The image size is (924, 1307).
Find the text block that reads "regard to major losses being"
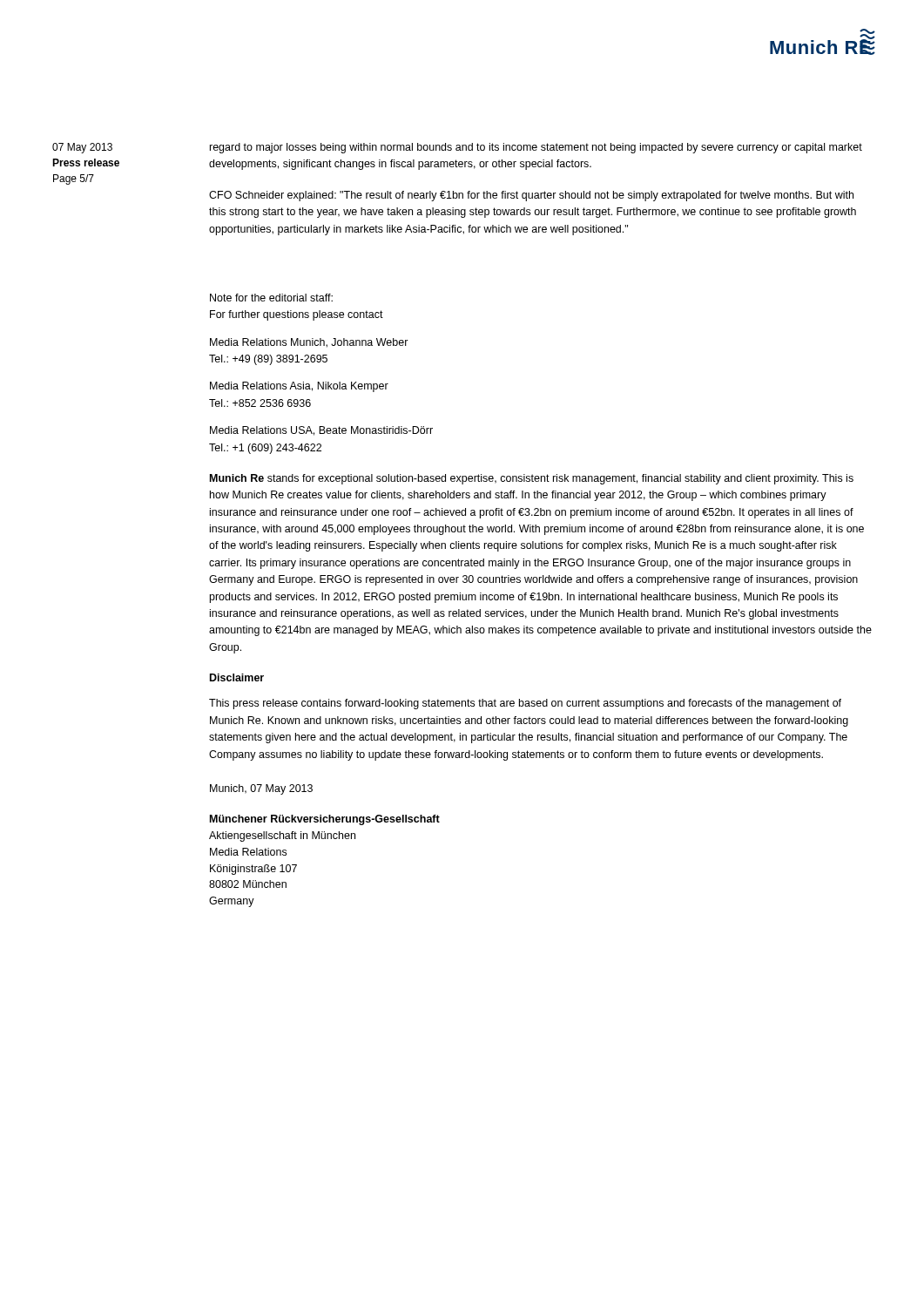tap(540, 156)
